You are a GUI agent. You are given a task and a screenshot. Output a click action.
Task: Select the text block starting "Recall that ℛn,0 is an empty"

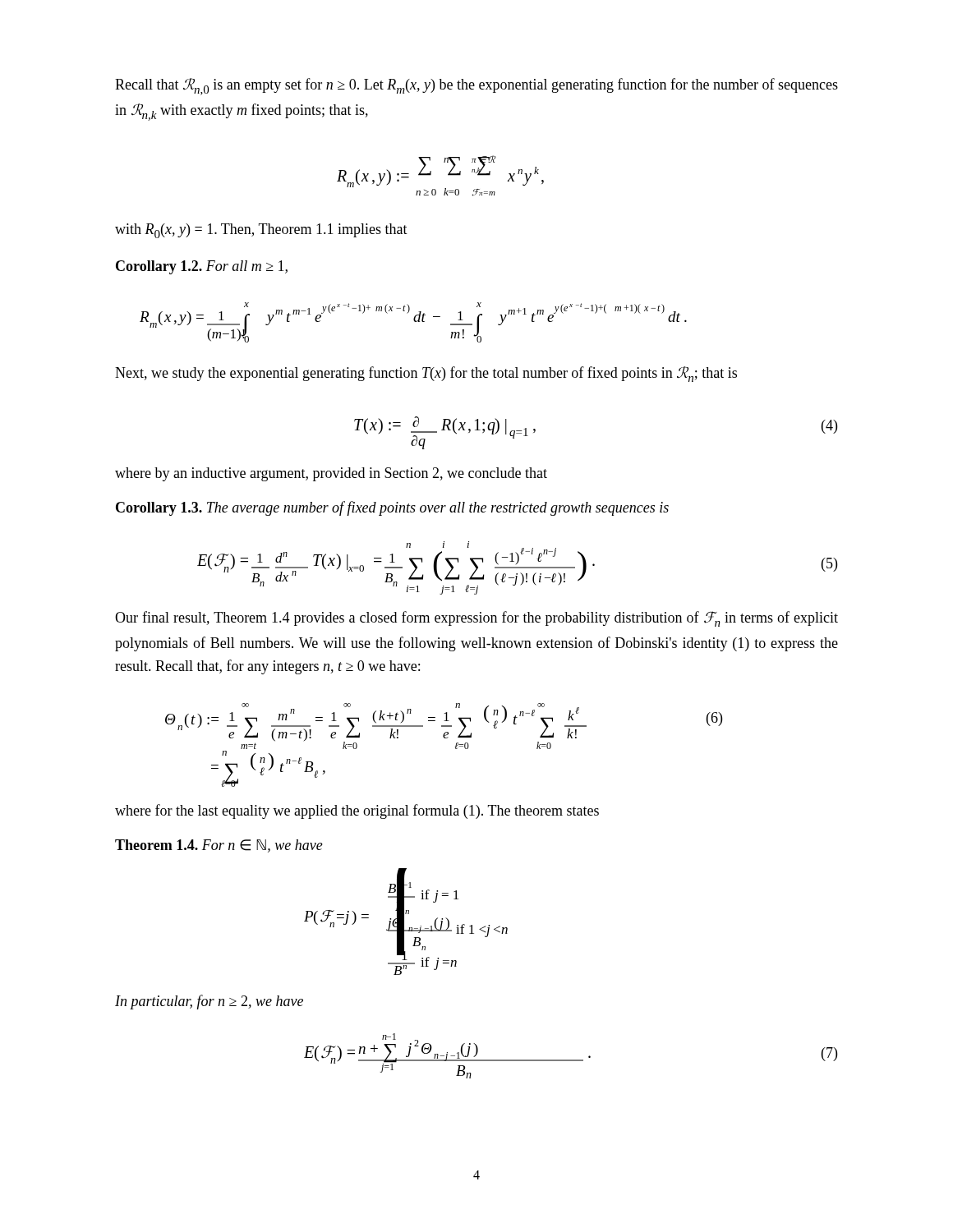[476, 99]
